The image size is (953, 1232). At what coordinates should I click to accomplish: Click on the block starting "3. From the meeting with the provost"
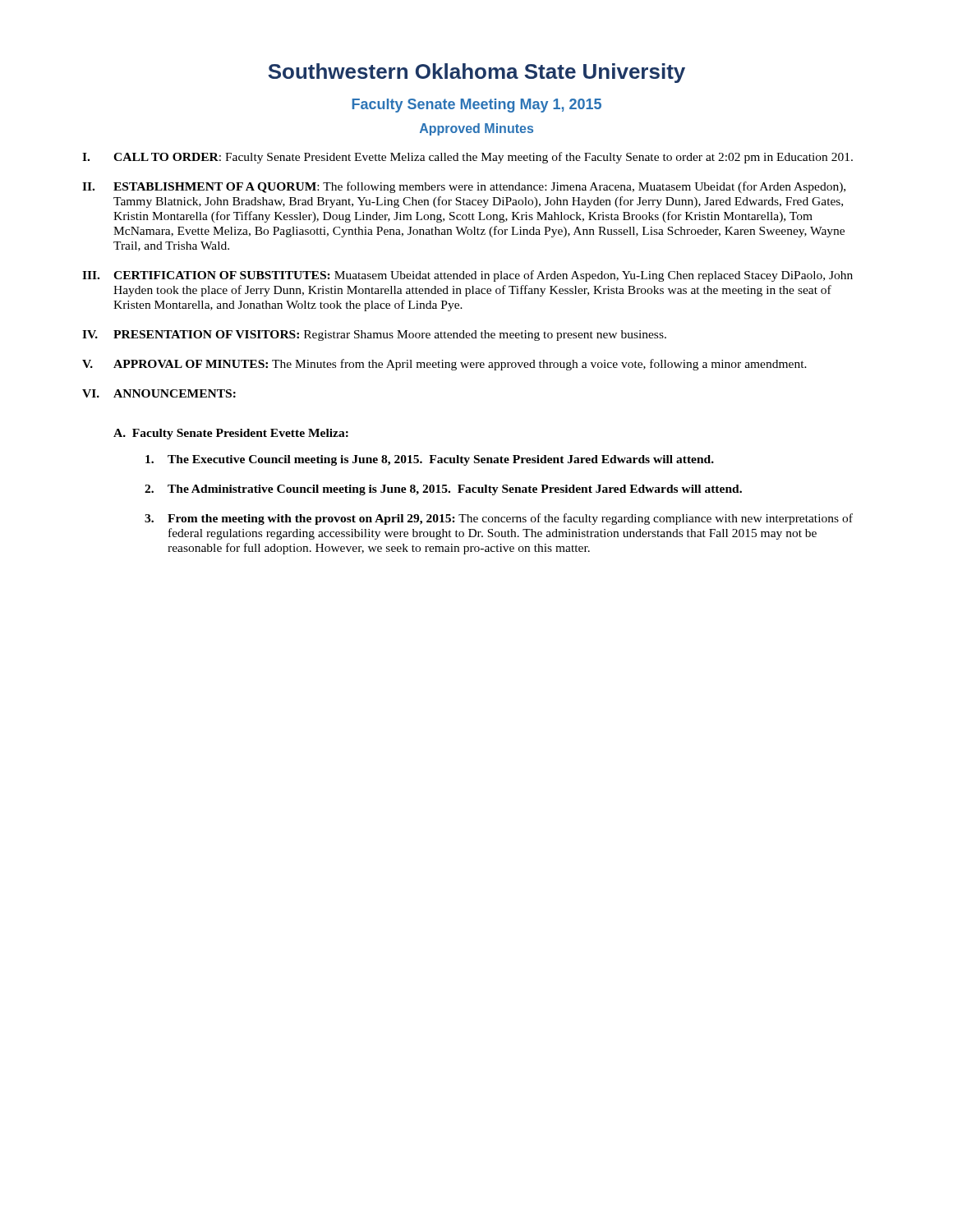(508, 533)
